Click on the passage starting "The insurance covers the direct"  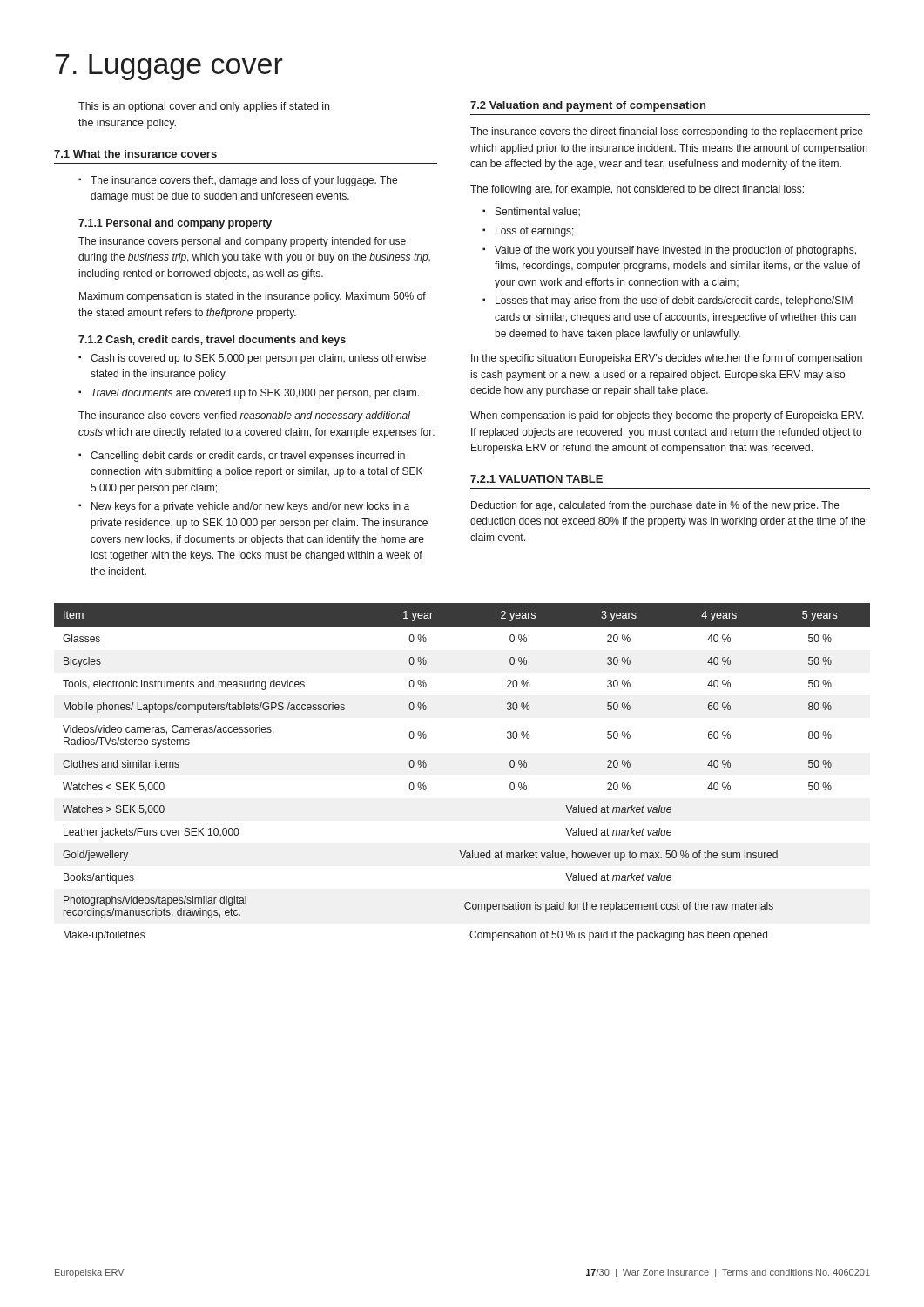(x=669, y=148)
